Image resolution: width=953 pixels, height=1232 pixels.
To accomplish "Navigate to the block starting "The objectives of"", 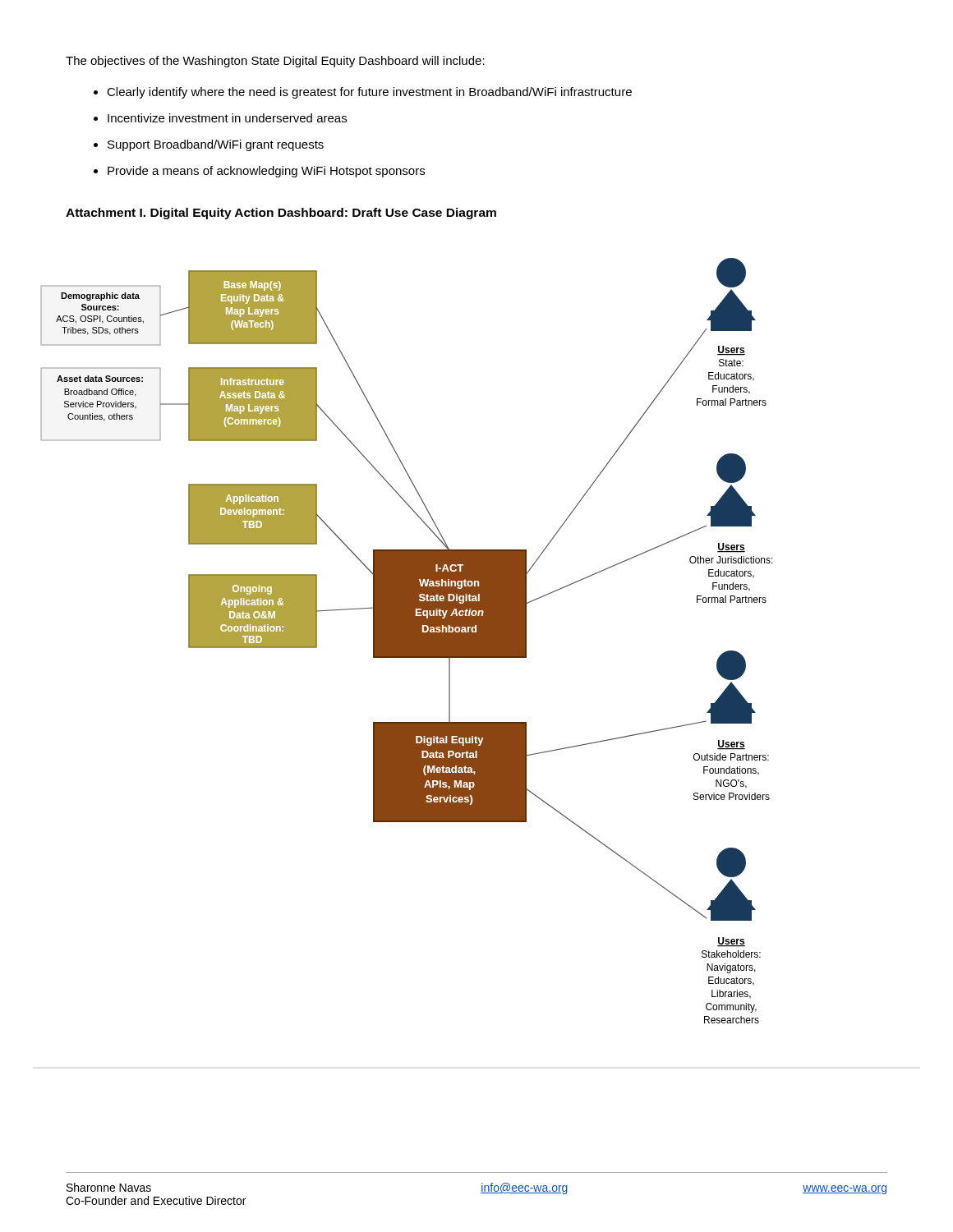I will coord(275,60).
